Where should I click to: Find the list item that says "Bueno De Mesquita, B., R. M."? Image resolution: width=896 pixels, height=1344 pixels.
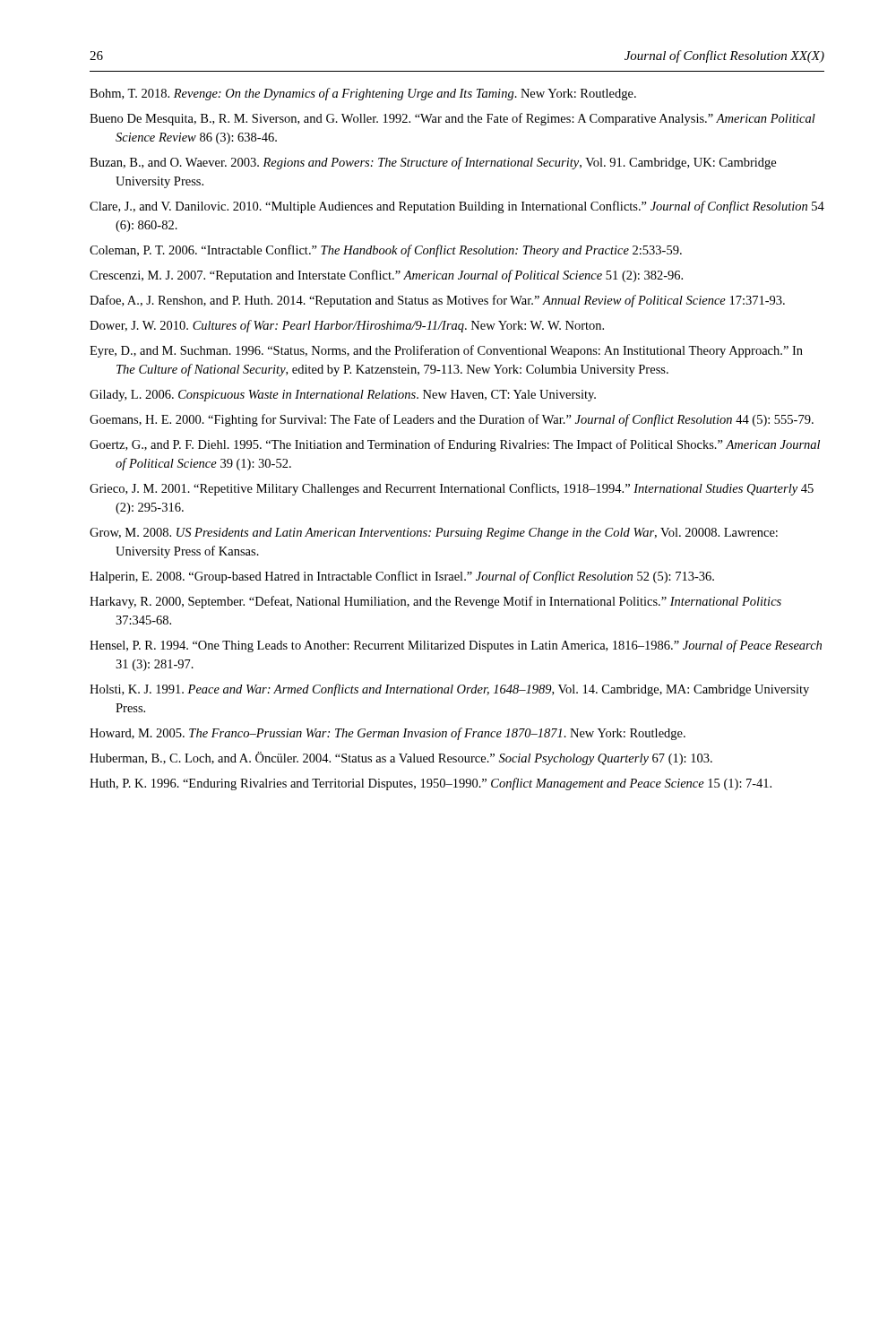click(452, 128)
